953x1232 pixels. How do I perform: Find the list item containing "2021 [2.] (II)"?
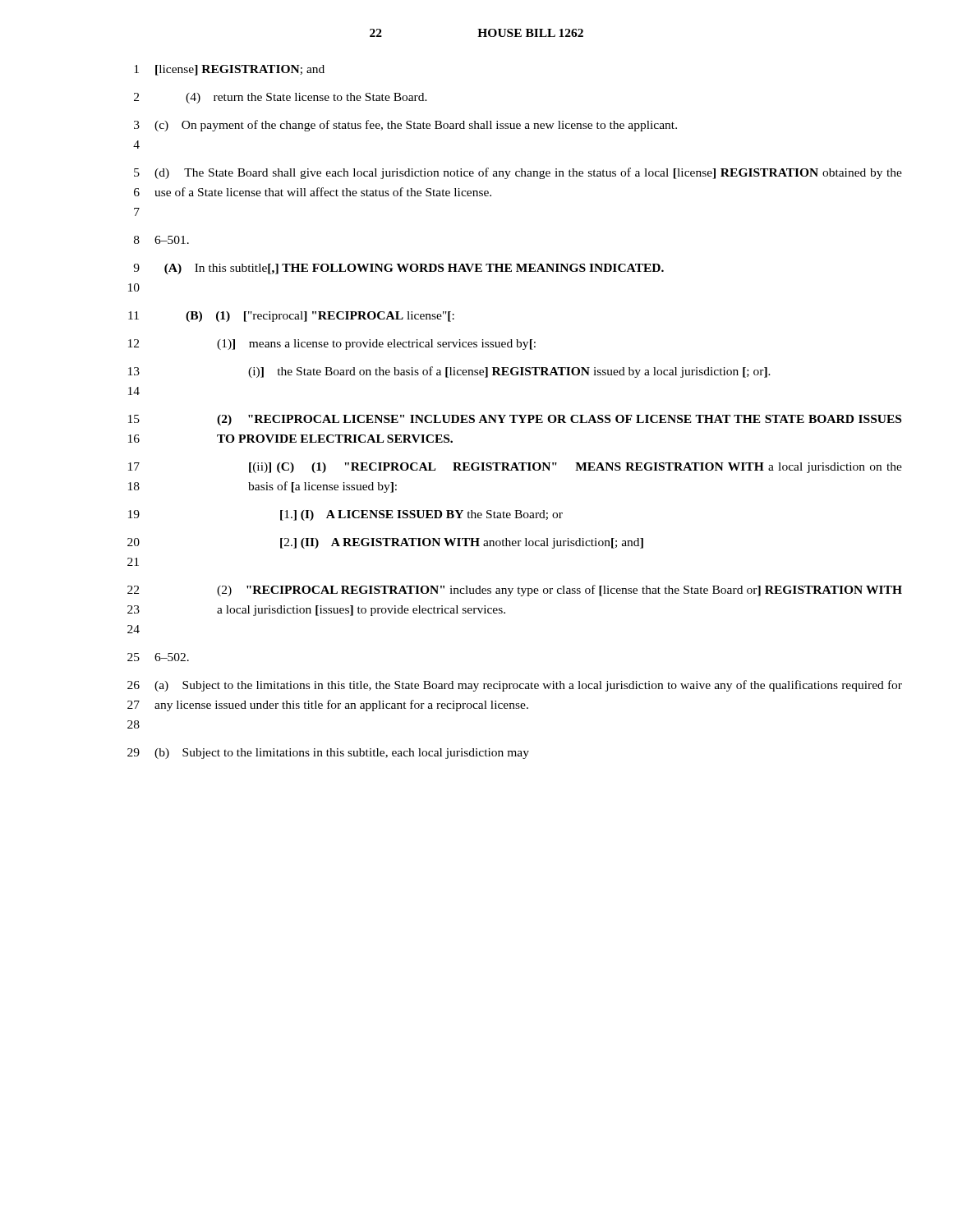pos(500,552)
